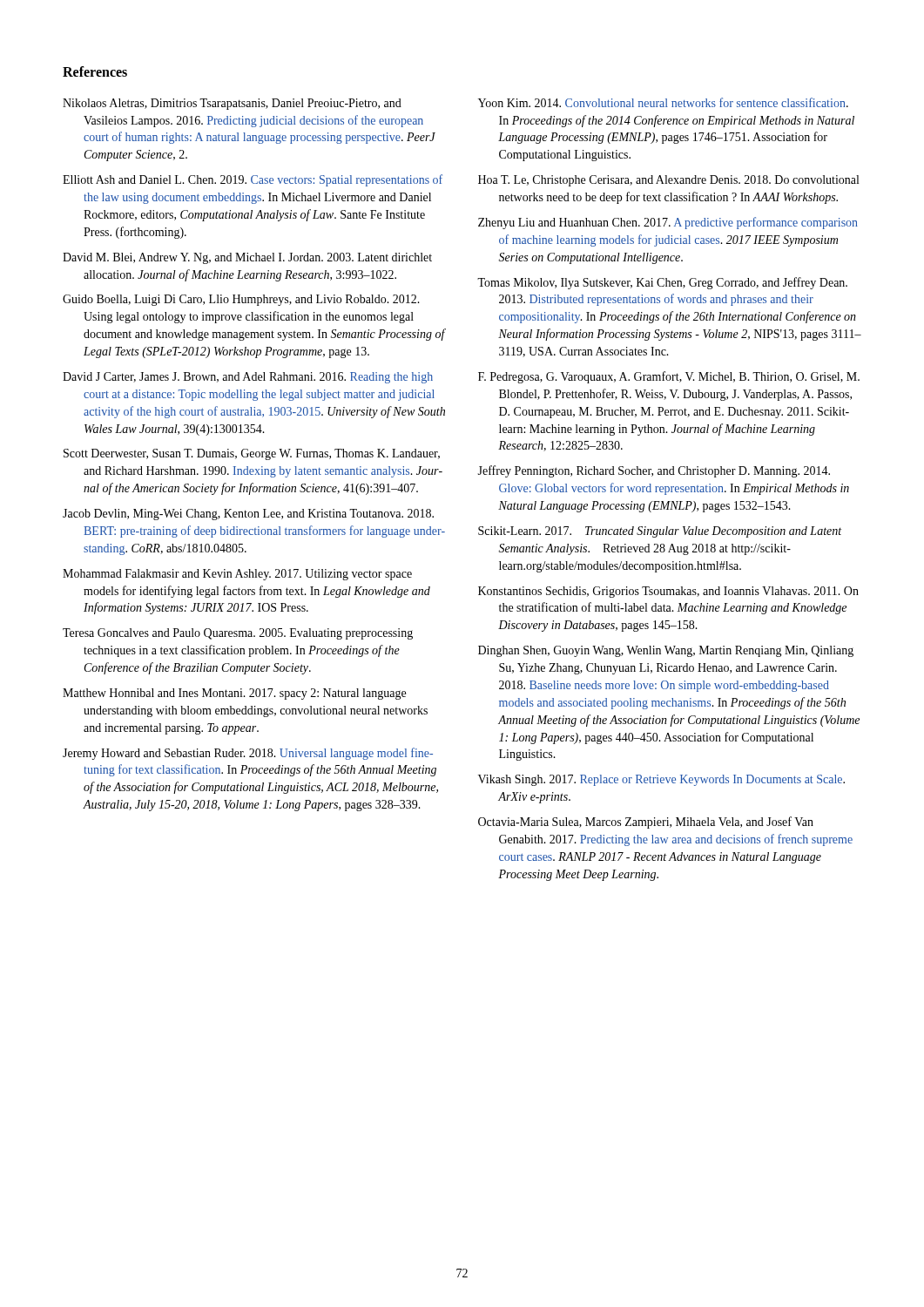This screenshot has width=924, height=1307.
Task: Point to the text starting "Vikash Singh. 2017. Replace or Retrieve Keywords In"
Action: coord(662,788)
